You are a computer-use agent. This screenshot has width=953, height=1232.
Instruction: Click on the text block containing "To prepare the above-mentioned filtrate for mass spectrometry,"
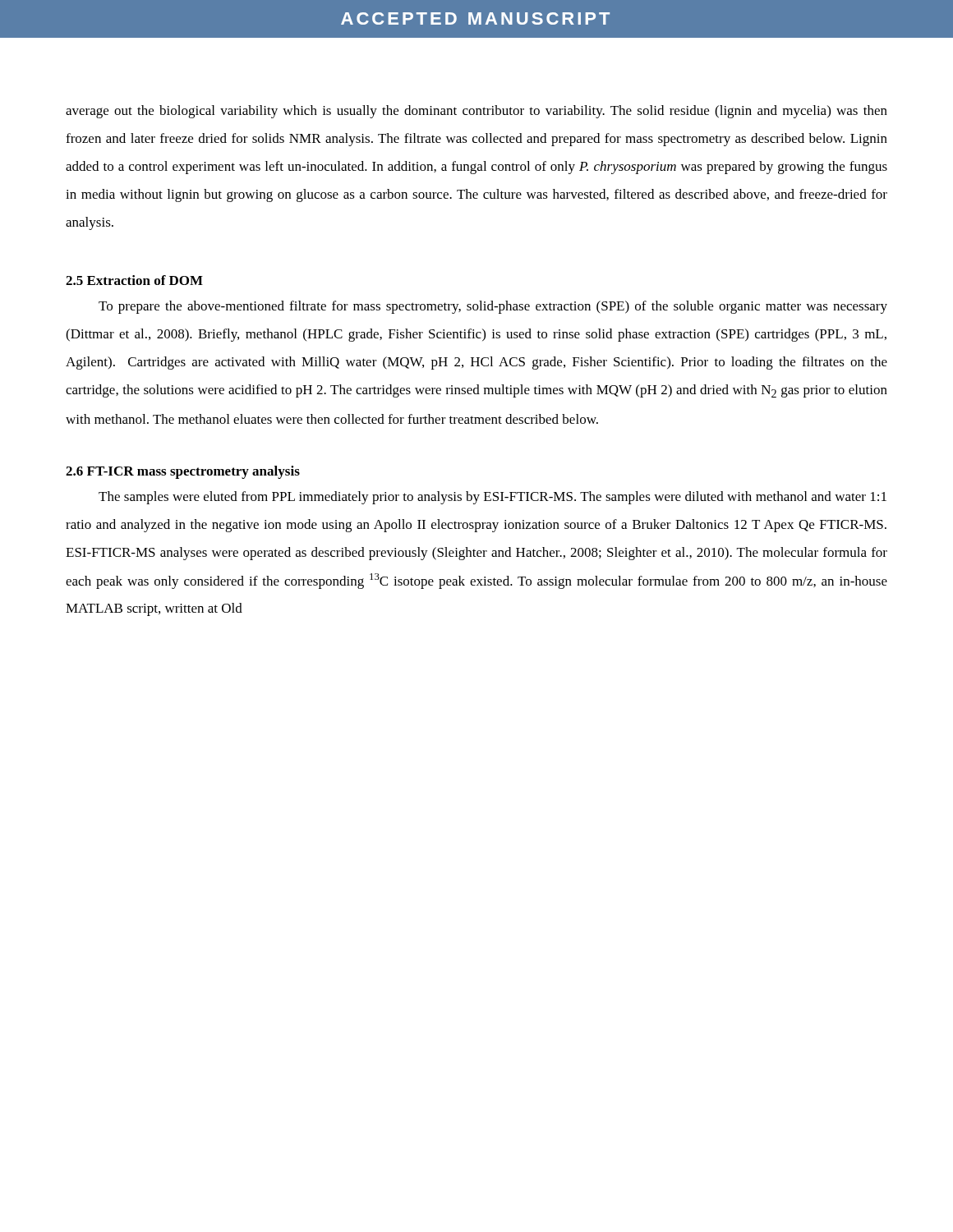(476, 363)
